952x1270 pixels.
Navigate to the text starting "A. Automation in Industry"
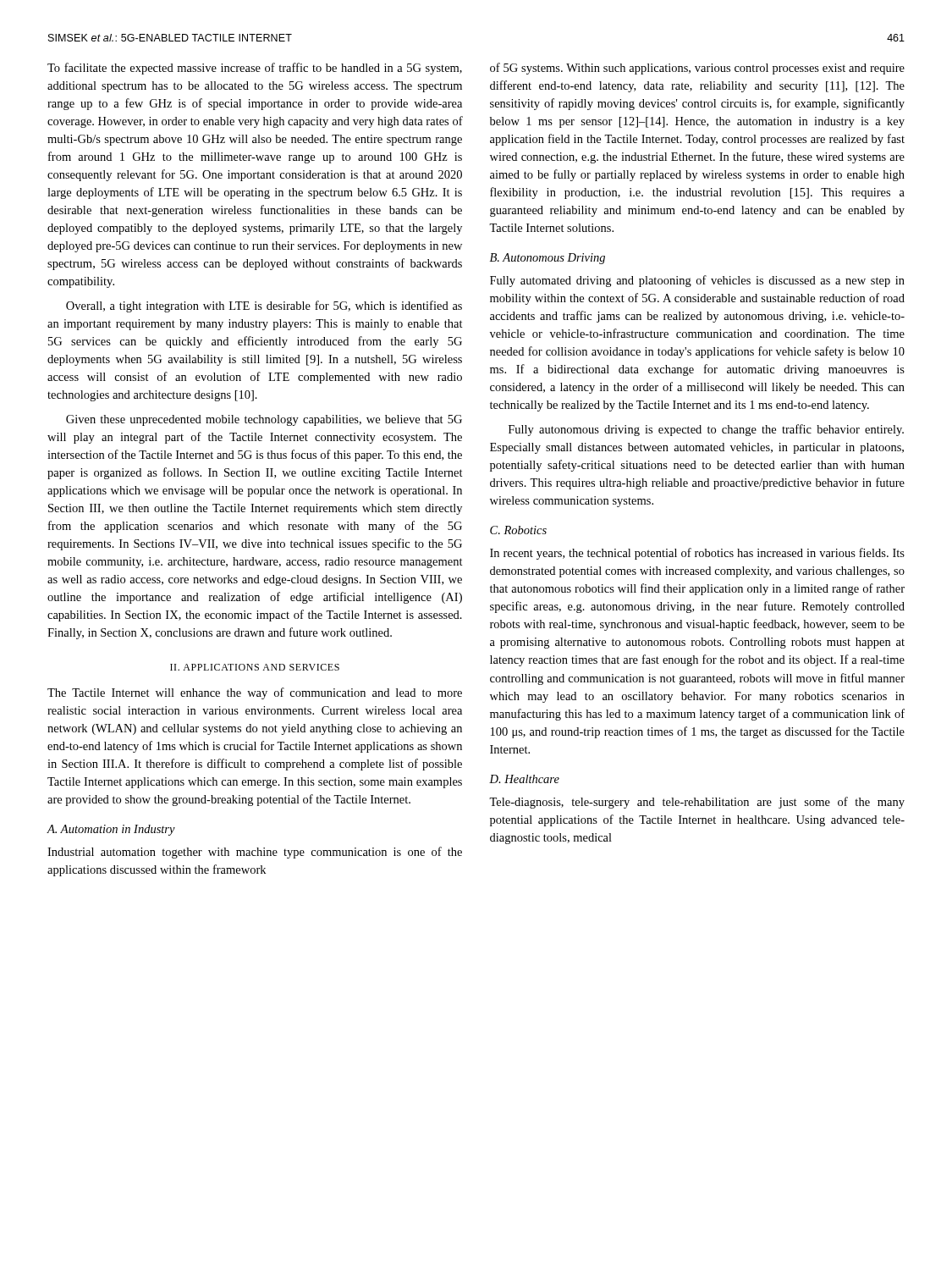111,830
